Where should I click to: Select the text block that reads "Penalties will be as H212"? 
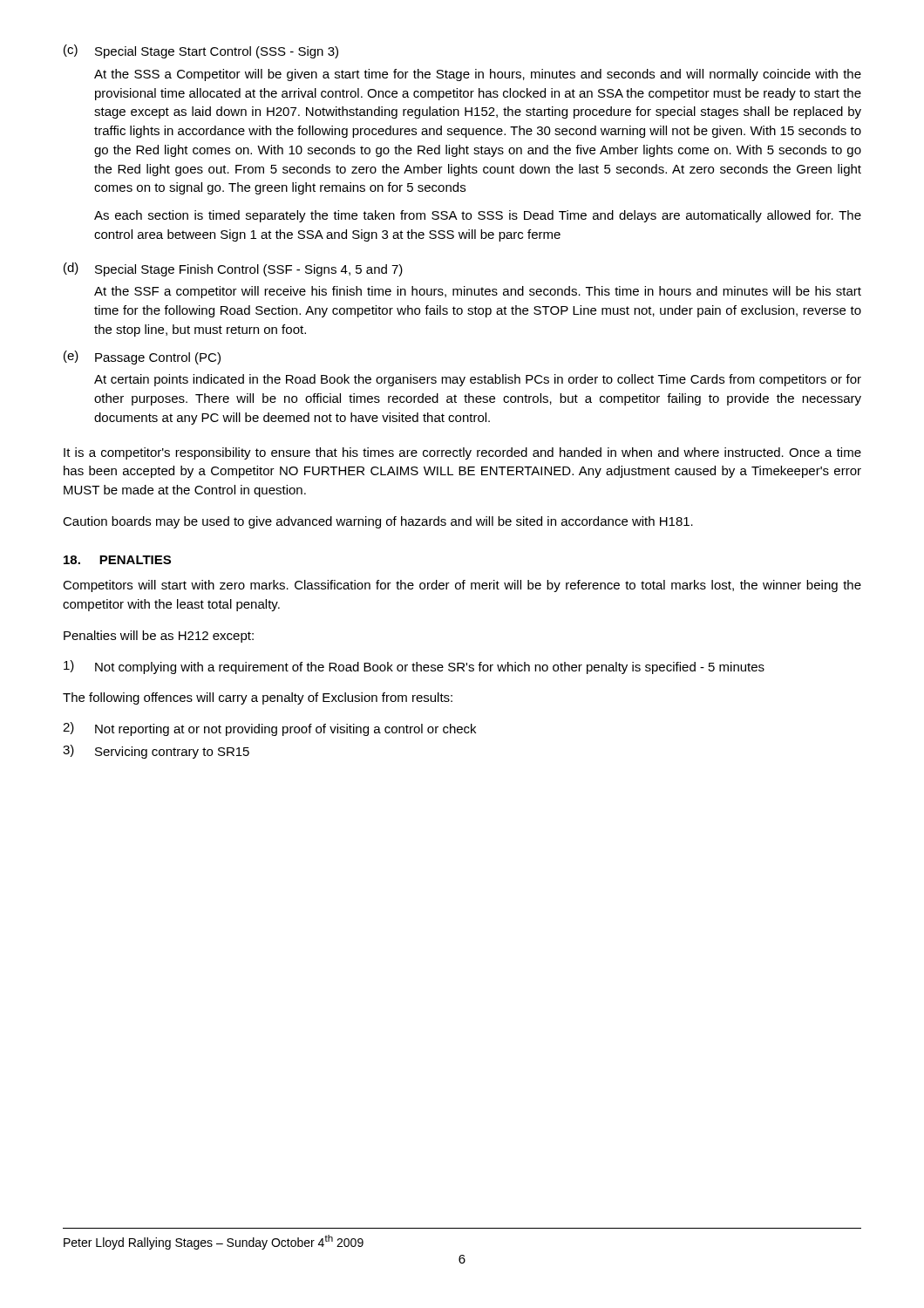(x=159, y=637)
